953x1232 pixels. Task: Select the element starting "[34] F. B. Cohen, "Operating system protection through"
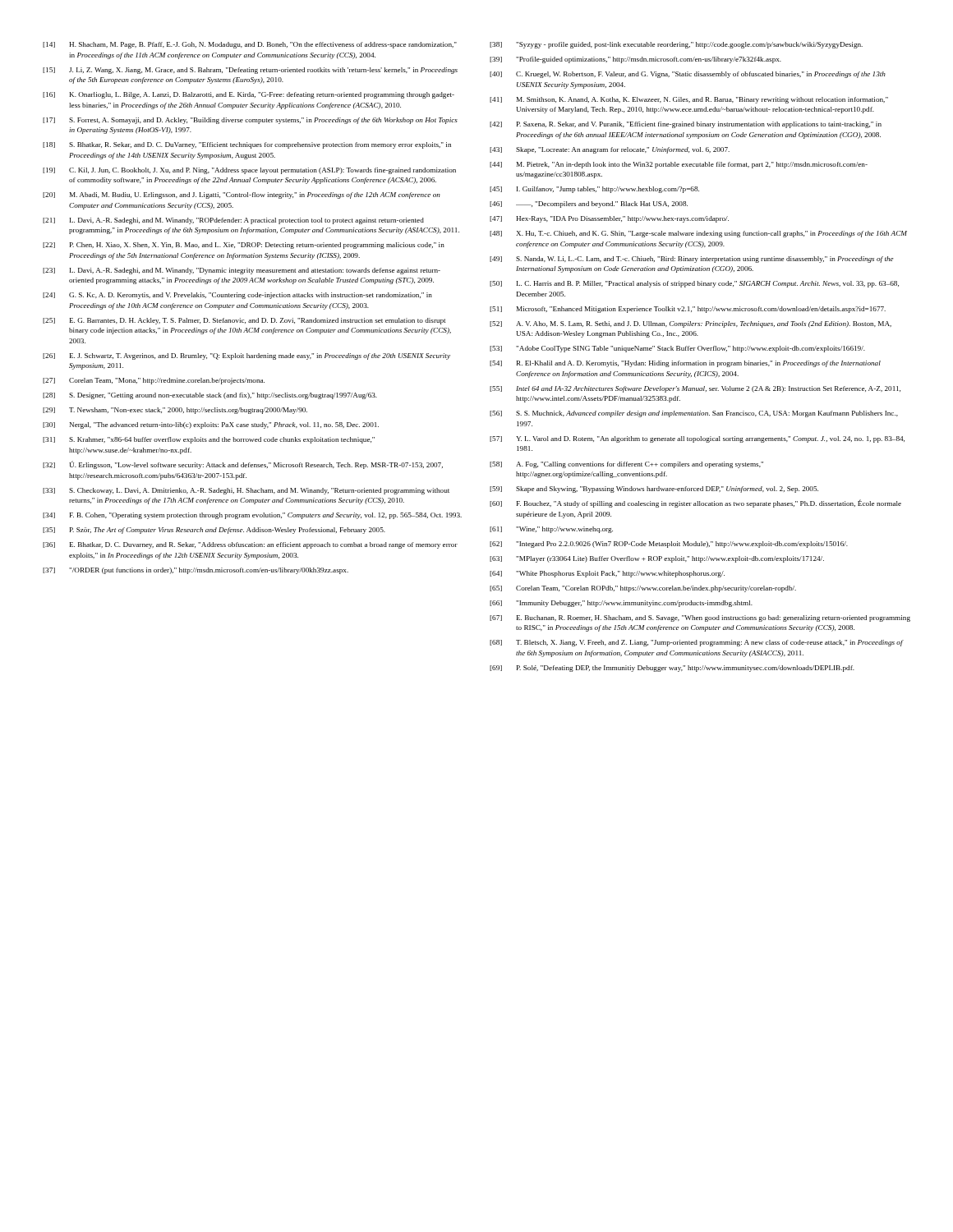click(253, 515)
